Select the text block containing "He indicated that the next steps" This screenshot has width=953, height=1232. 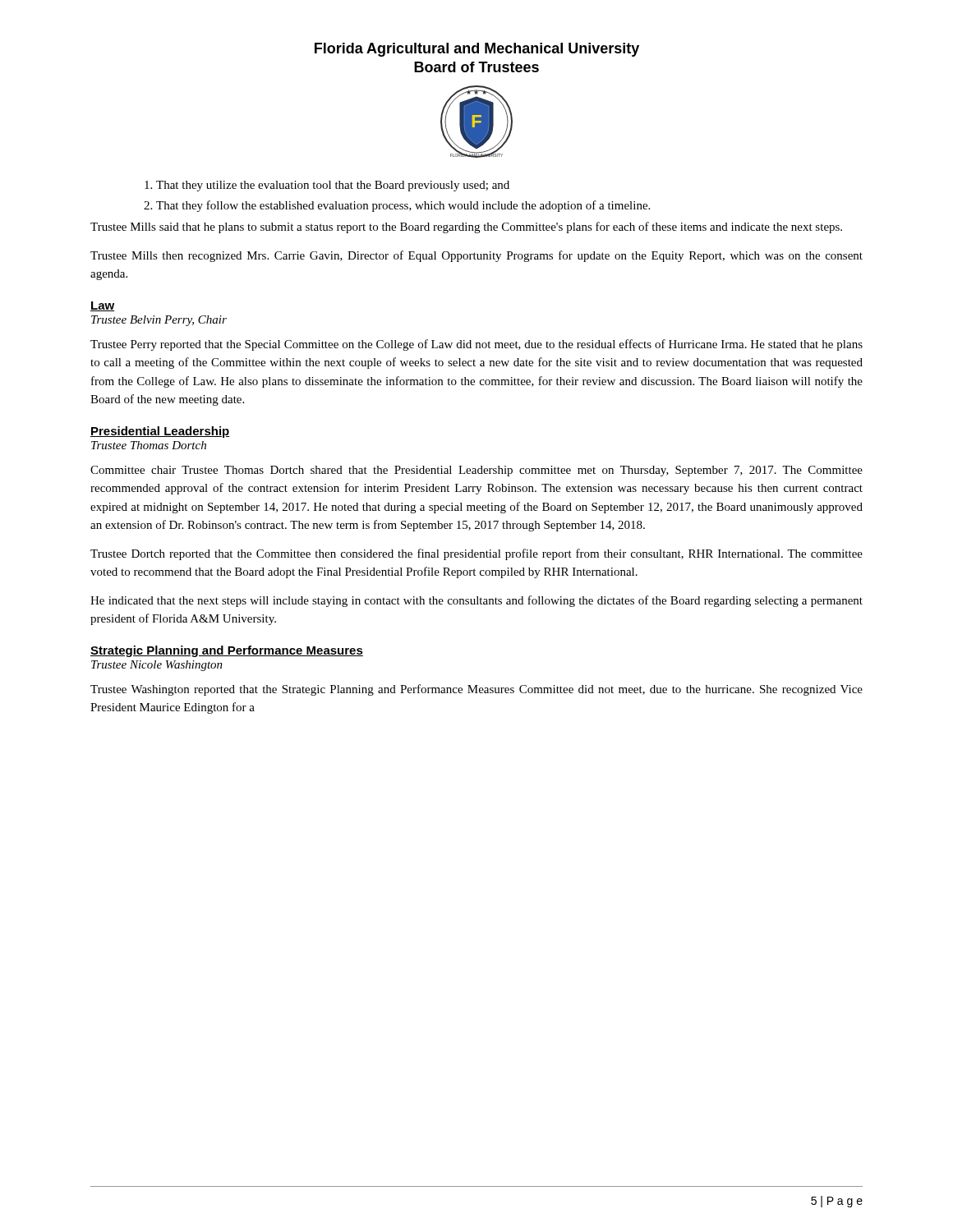pyautogui.click(x=476, y=609)
